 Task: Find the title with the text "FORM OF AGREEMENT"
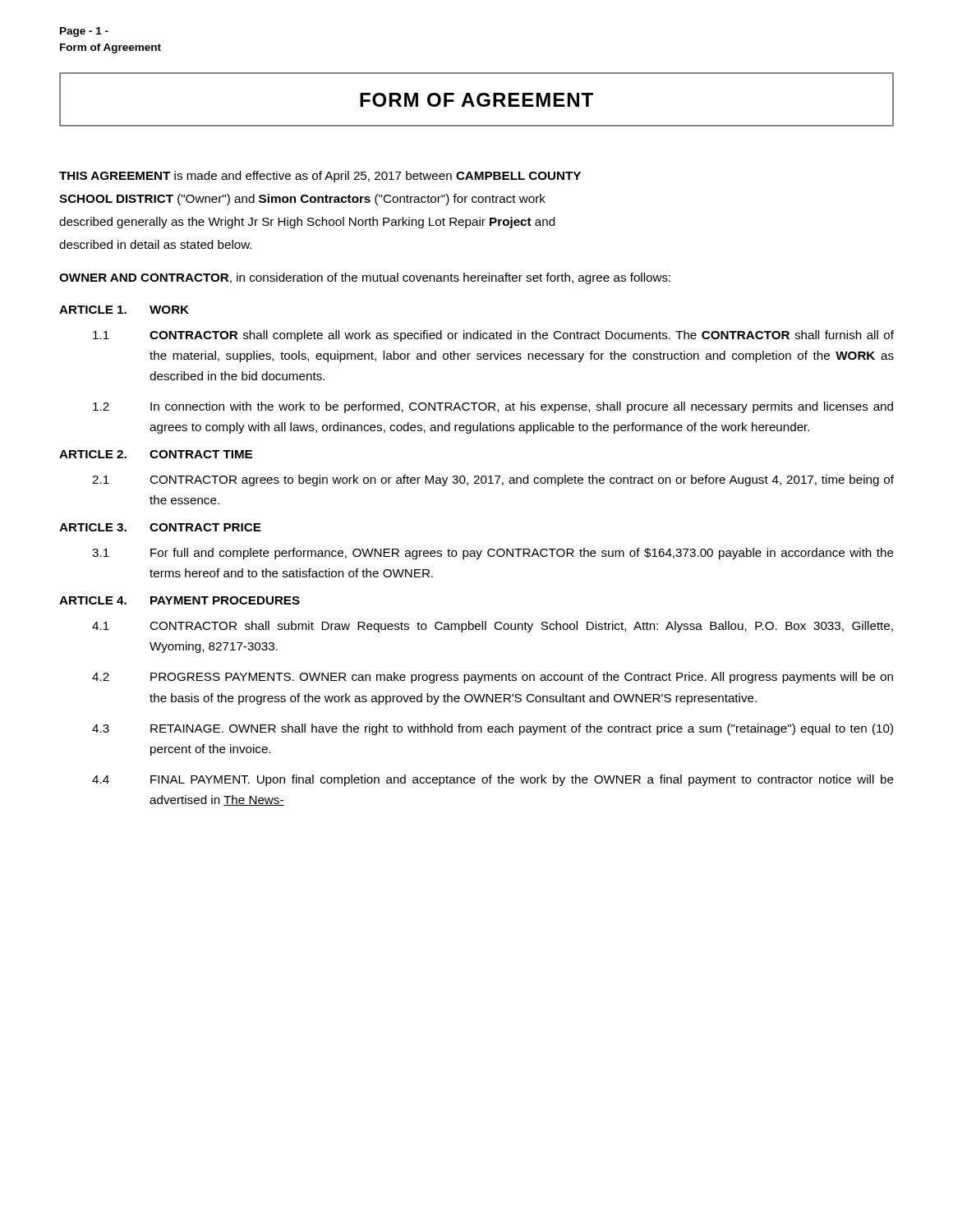(476, 100)
